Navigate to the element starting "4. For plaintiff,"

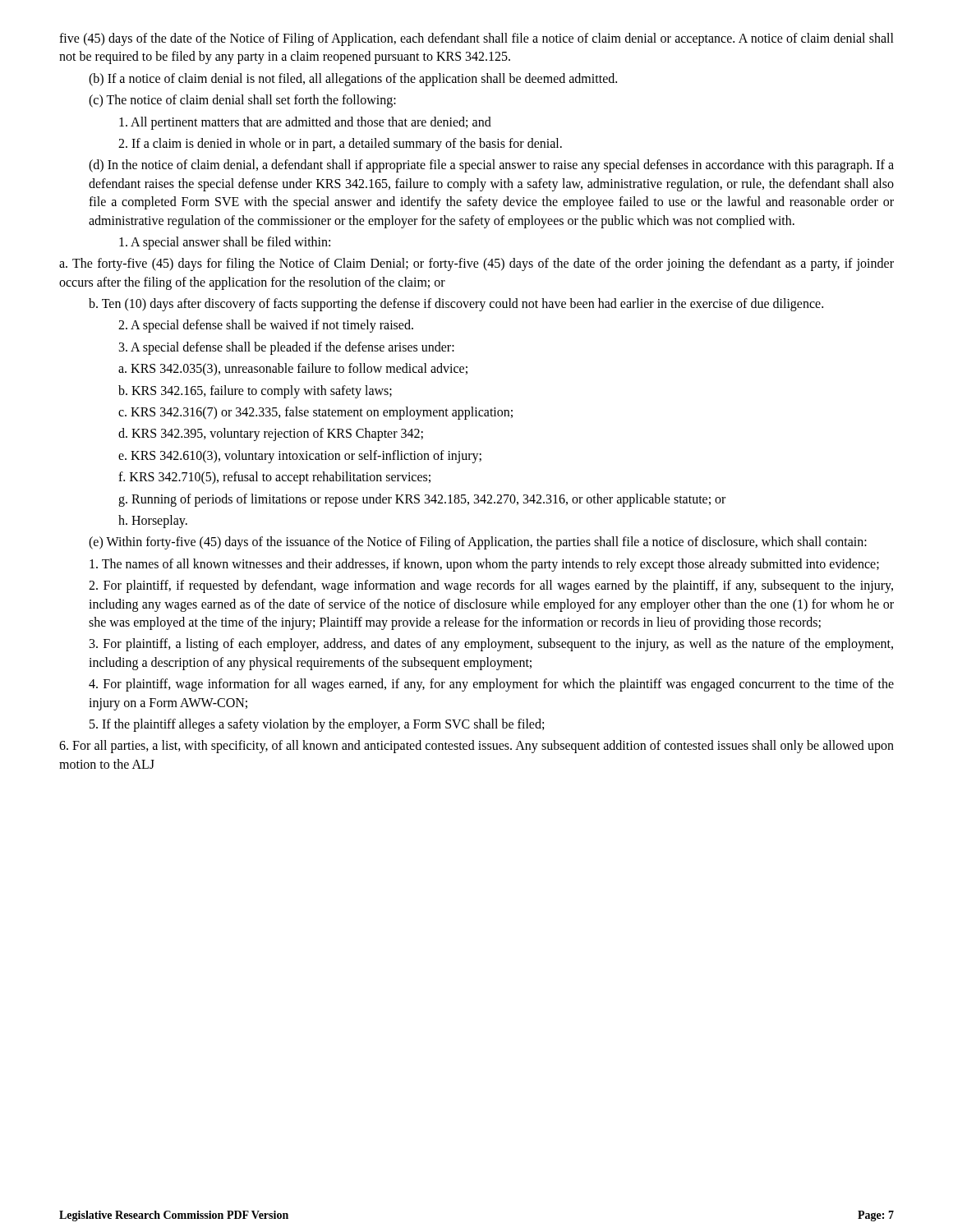(x=491, y=694)
